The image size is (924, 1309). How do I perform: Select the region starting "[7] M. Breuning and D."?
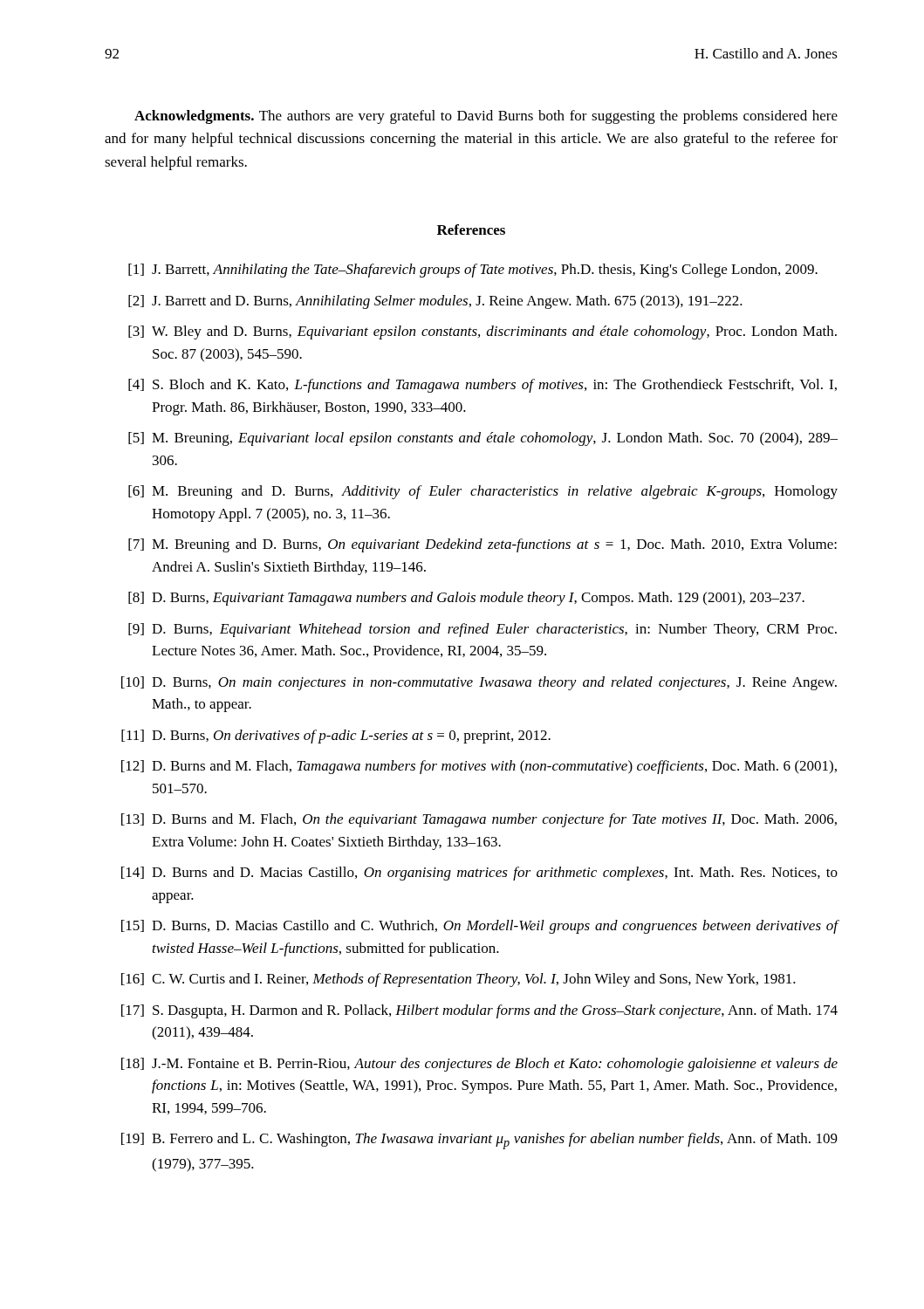coord(471,556)
